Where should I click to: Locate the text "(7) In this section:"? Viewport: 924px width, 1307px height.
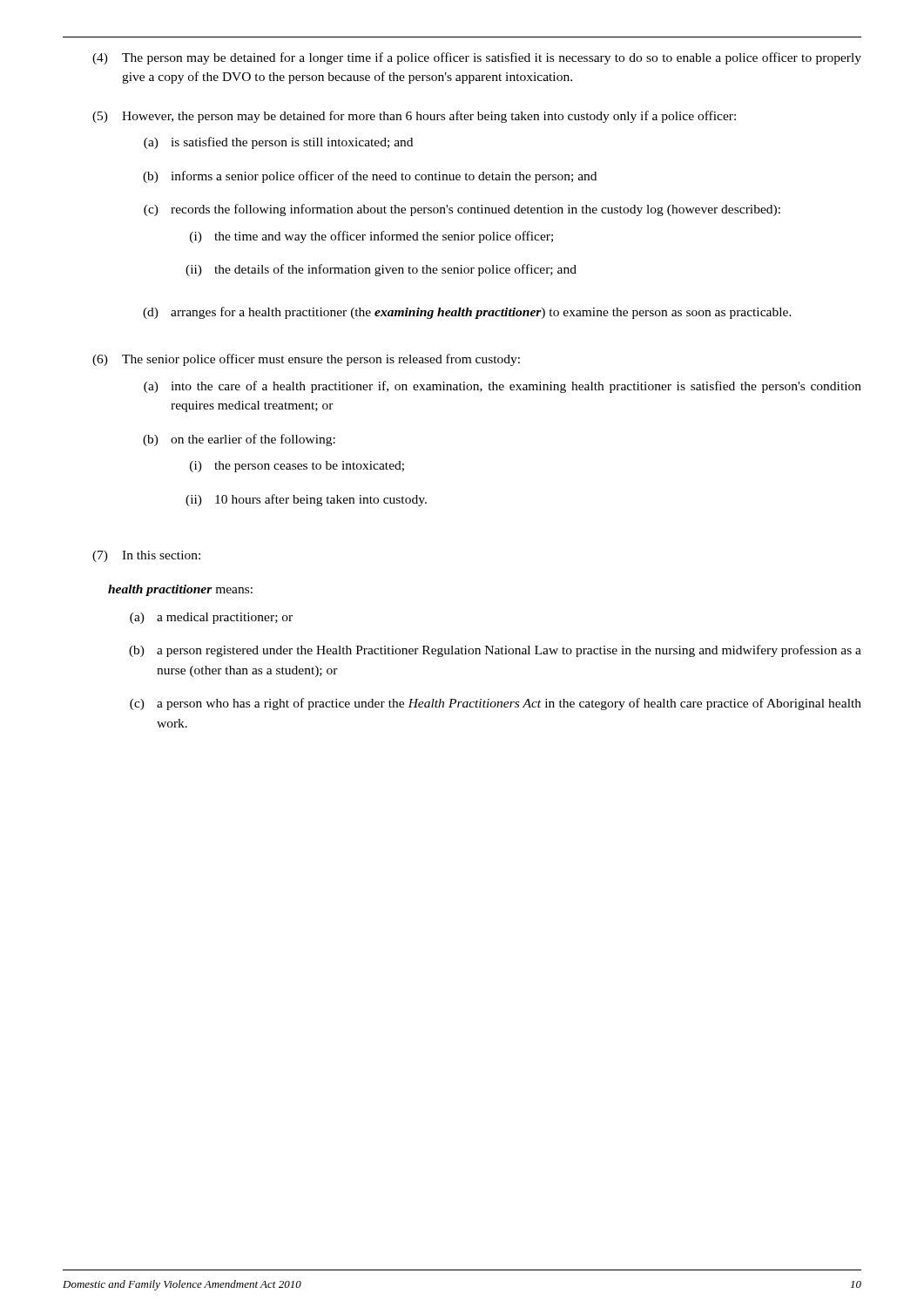[146, 556]
